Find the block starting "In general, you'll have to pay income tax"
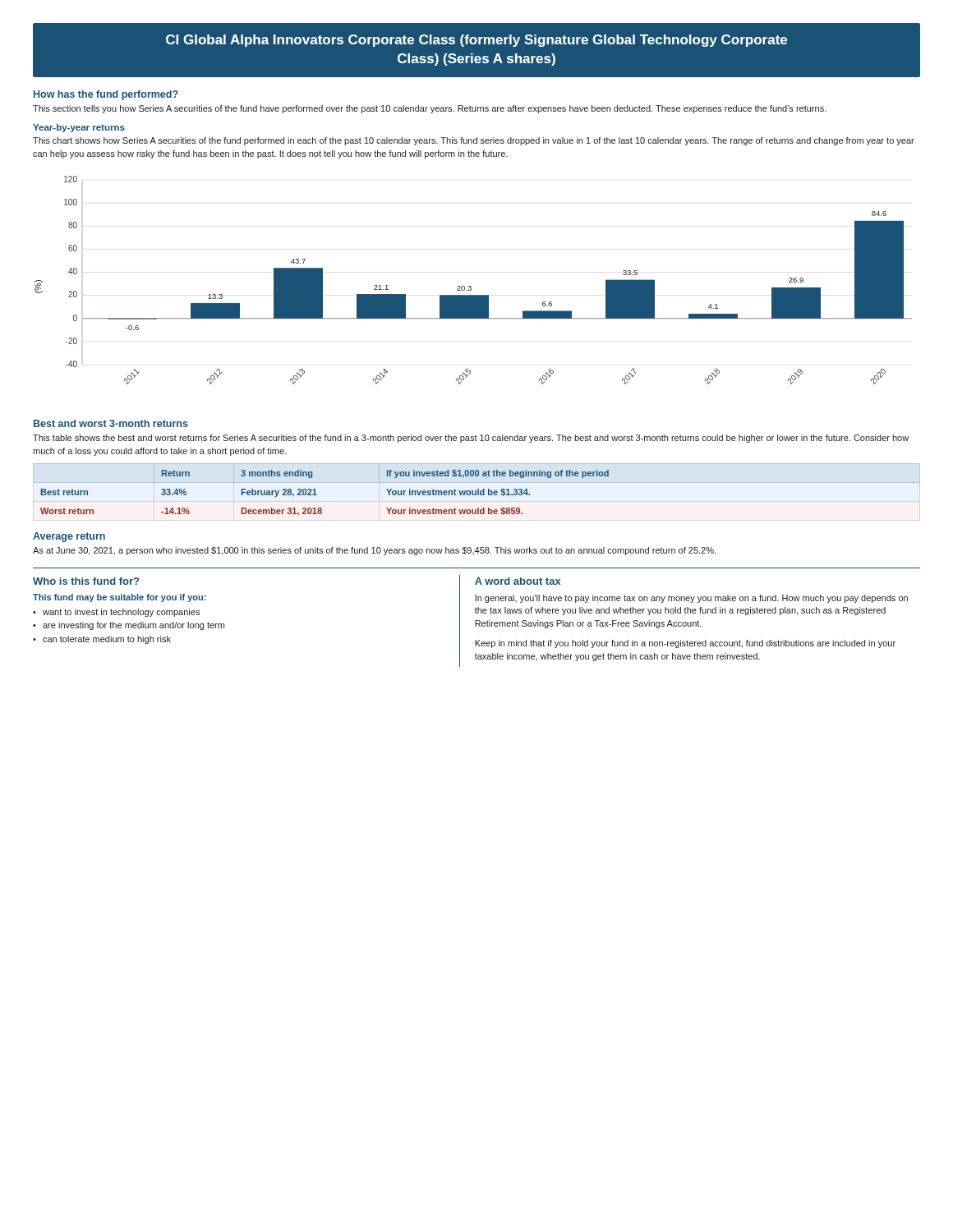 [x=691, y=611]
